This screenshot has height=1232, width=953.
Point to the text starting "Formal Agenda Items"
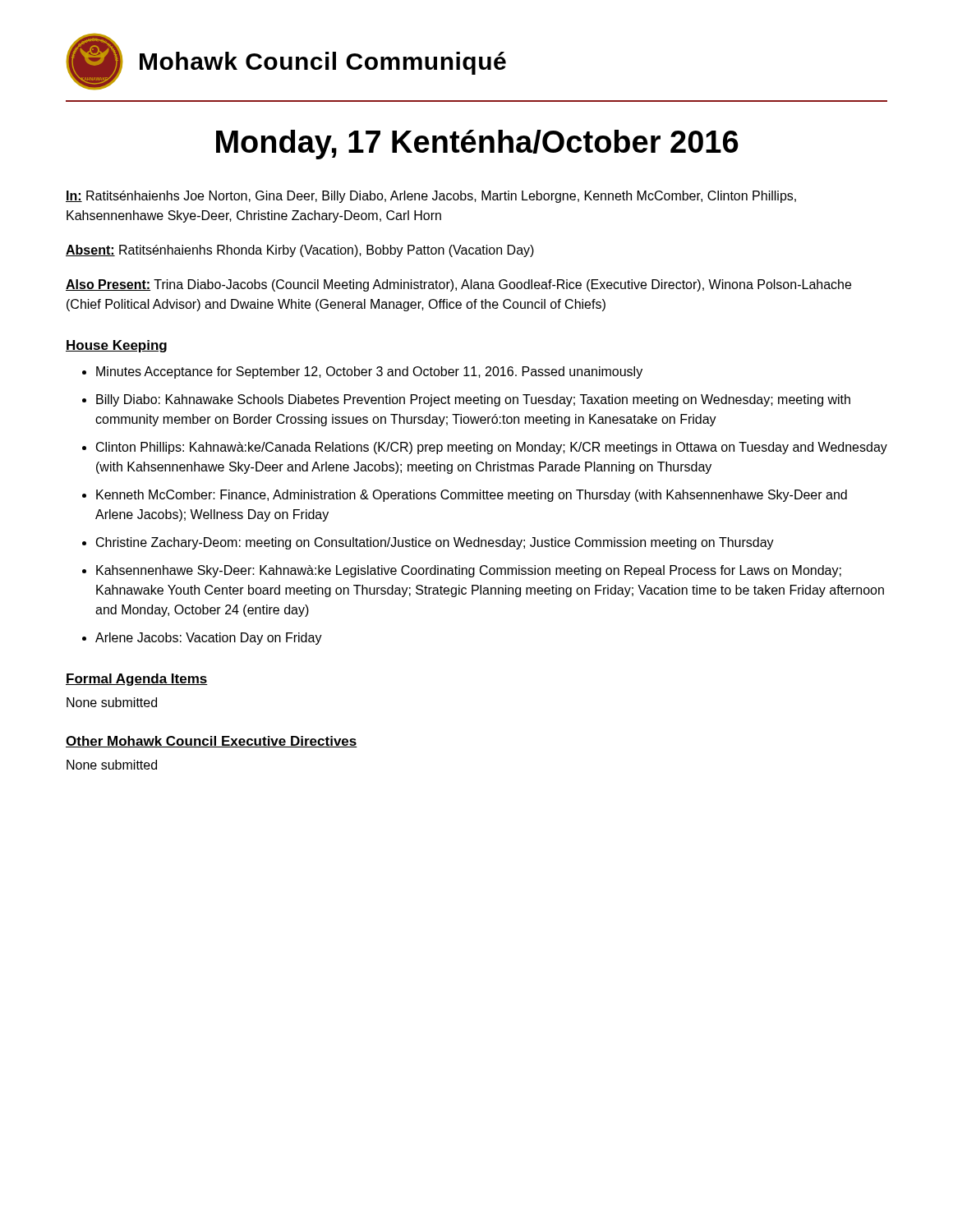click(137, 679)
